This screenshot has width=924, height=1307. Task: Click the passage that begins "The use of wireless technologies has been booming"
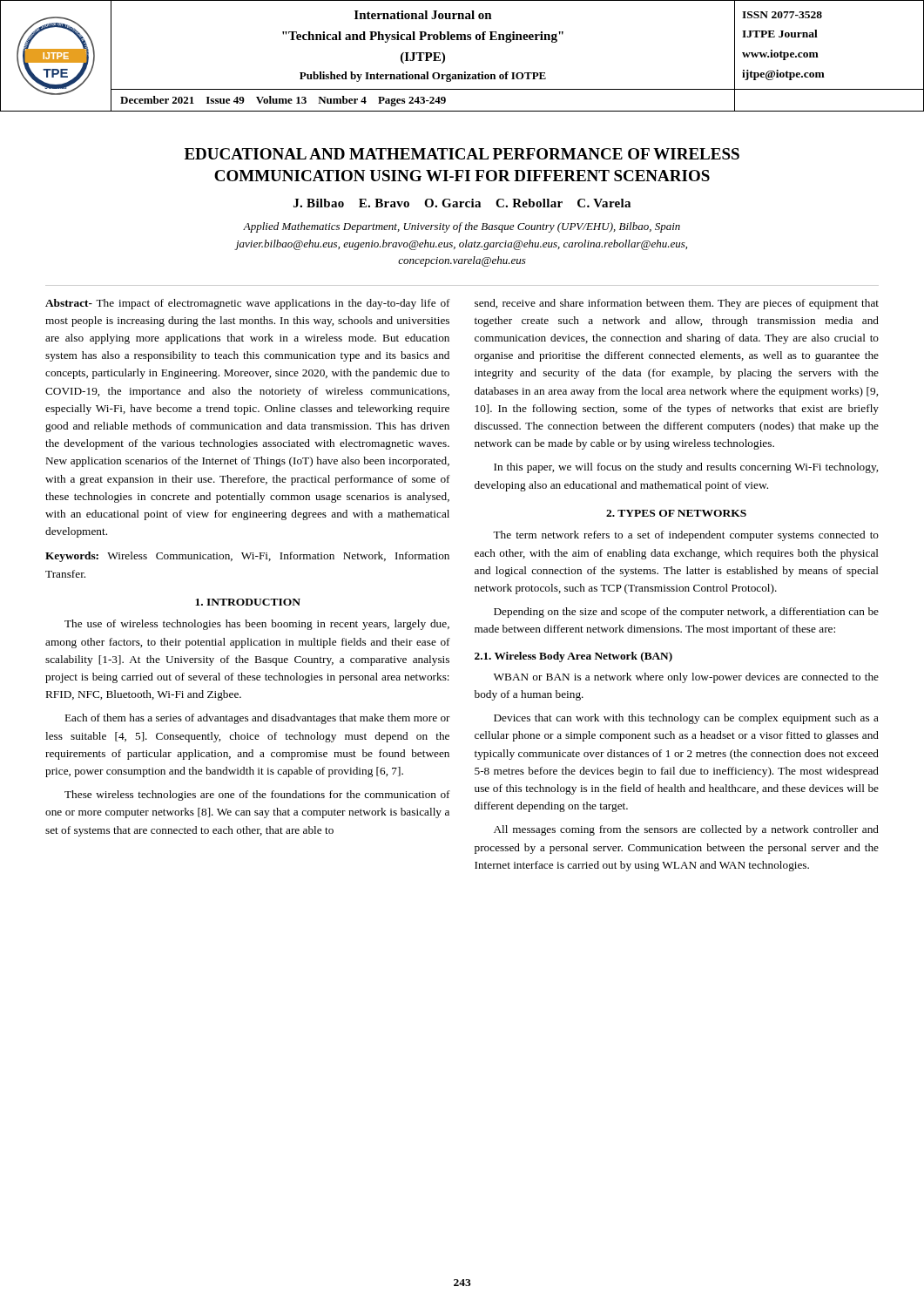pyautogui.click(x=248, y=727)
